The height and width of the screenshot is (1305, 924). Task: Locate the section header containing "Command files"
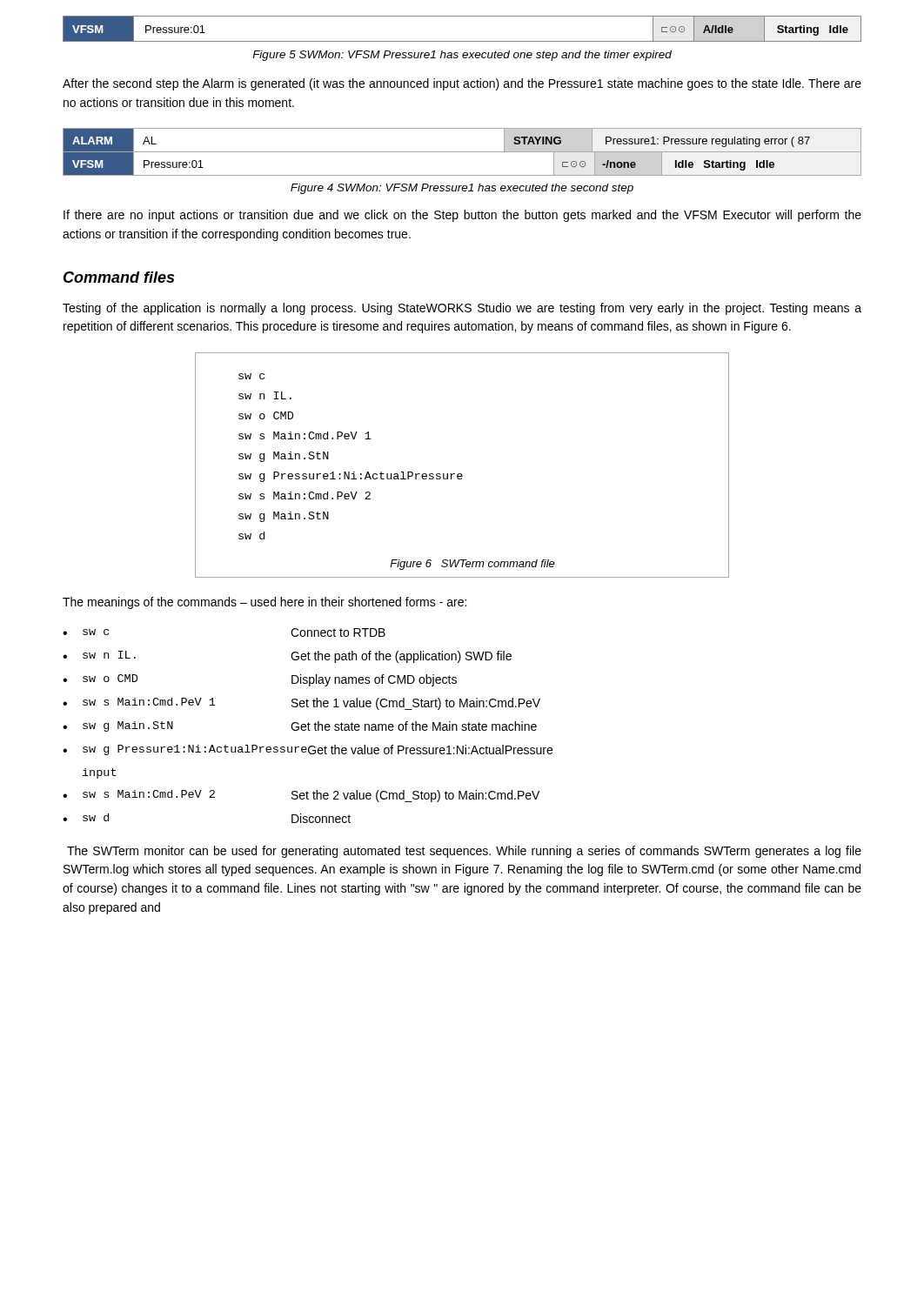(119, 277)
